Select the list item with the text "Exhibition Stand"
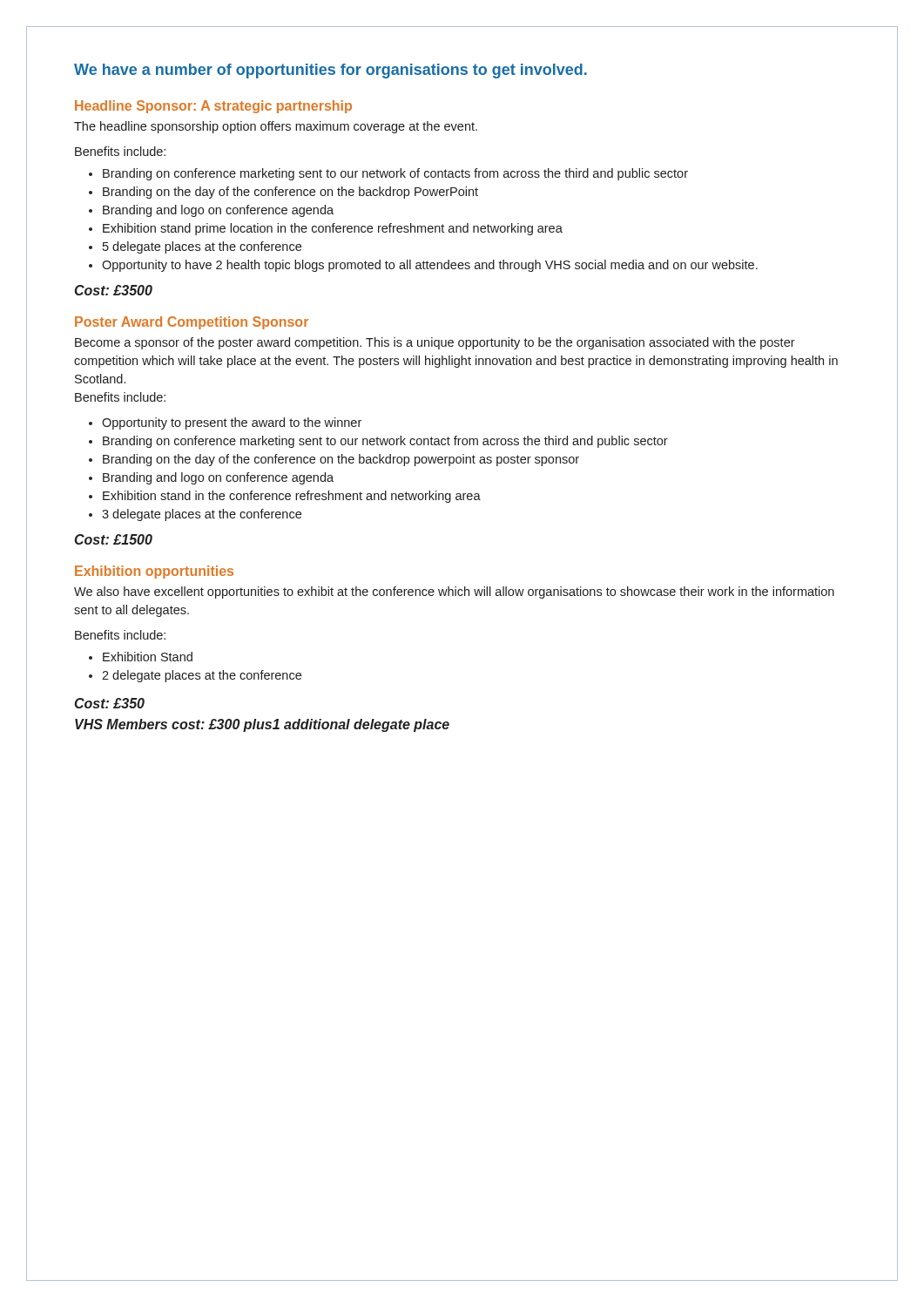The height and width of the screenshot is (1307, 924). pyautogui.click(x=141, y=657)
